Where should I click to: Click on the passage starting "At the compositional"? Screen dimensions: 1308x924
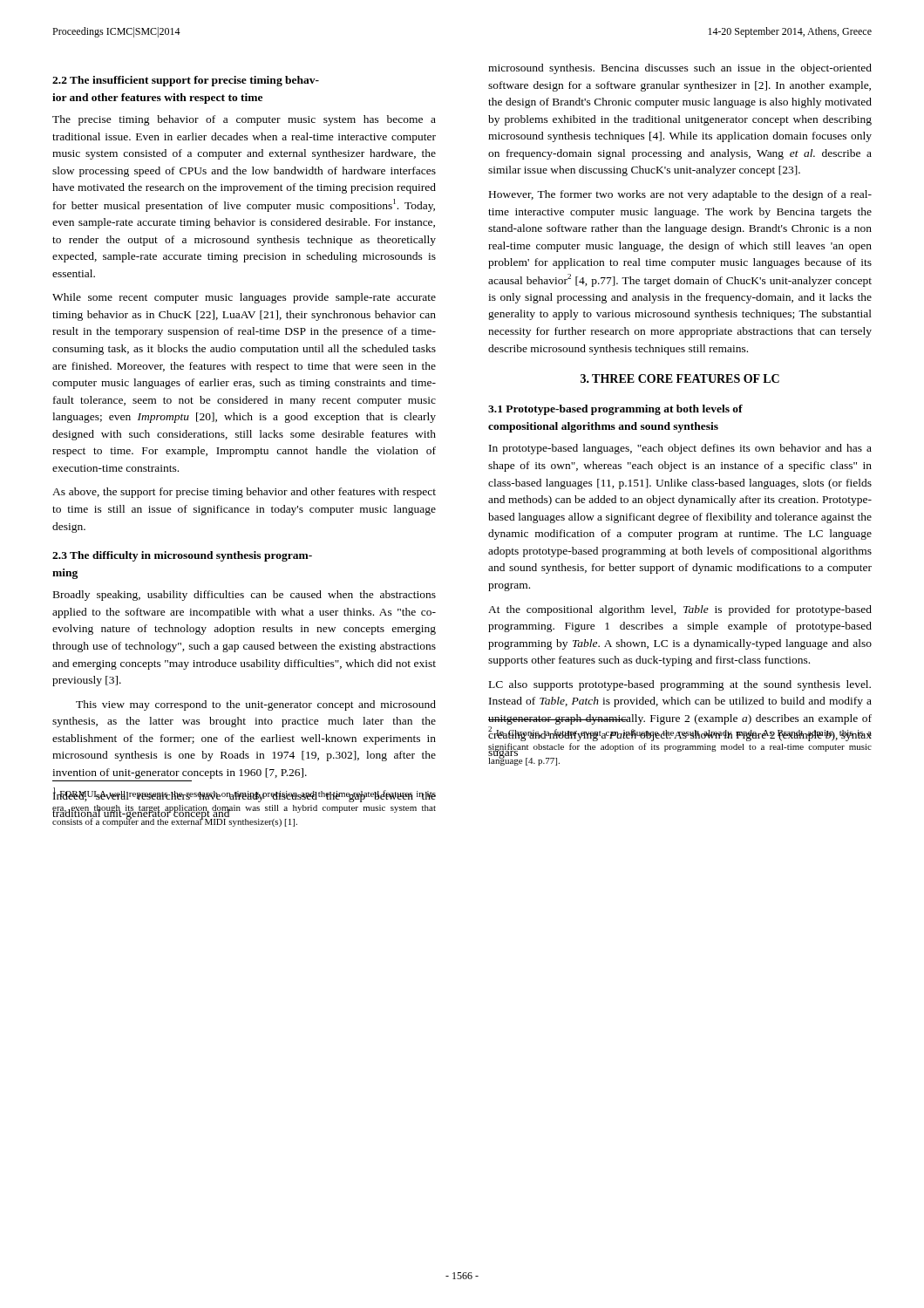coord(680,635)
